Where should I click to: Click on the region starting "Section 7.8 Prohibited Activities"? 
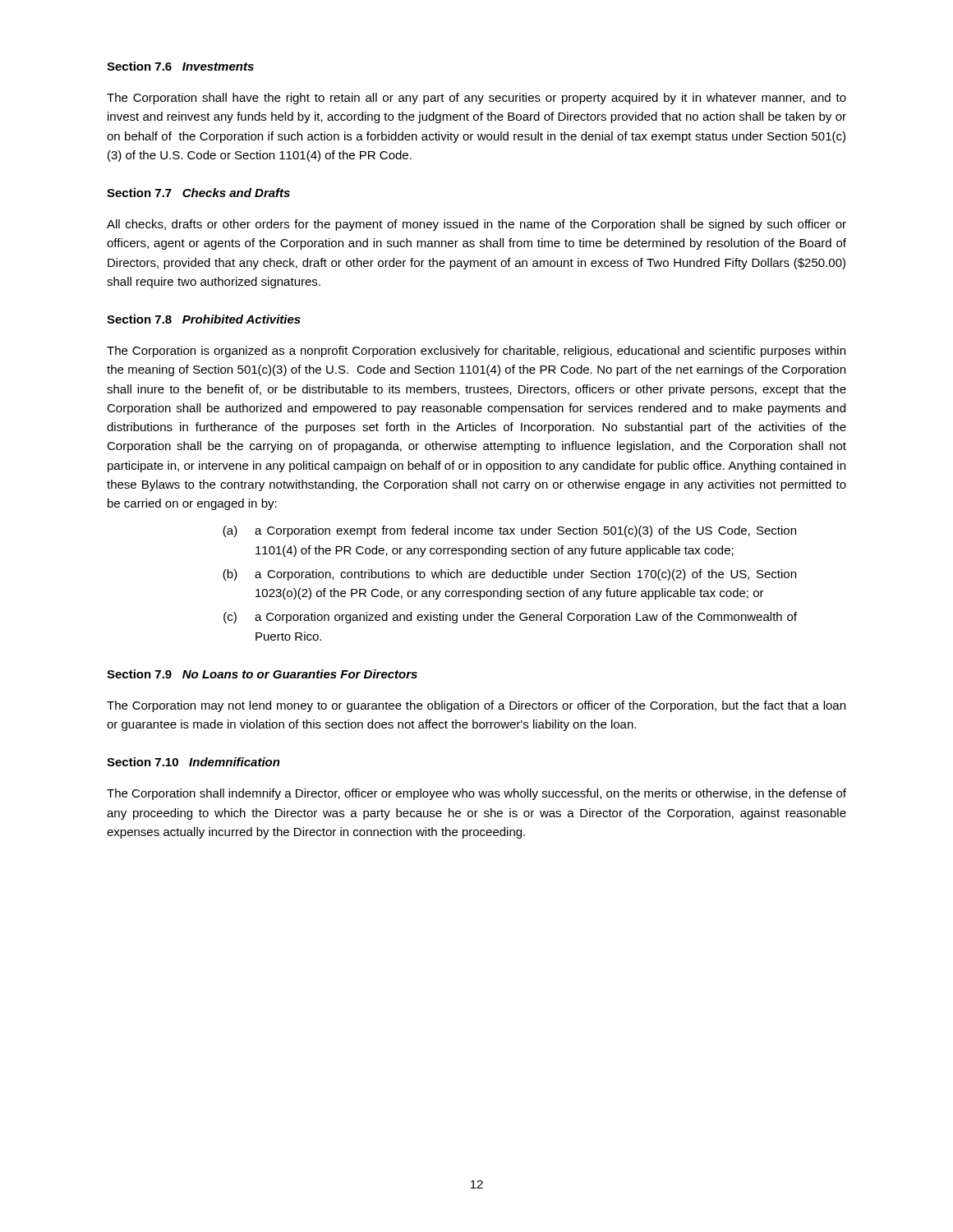(204, 319)
